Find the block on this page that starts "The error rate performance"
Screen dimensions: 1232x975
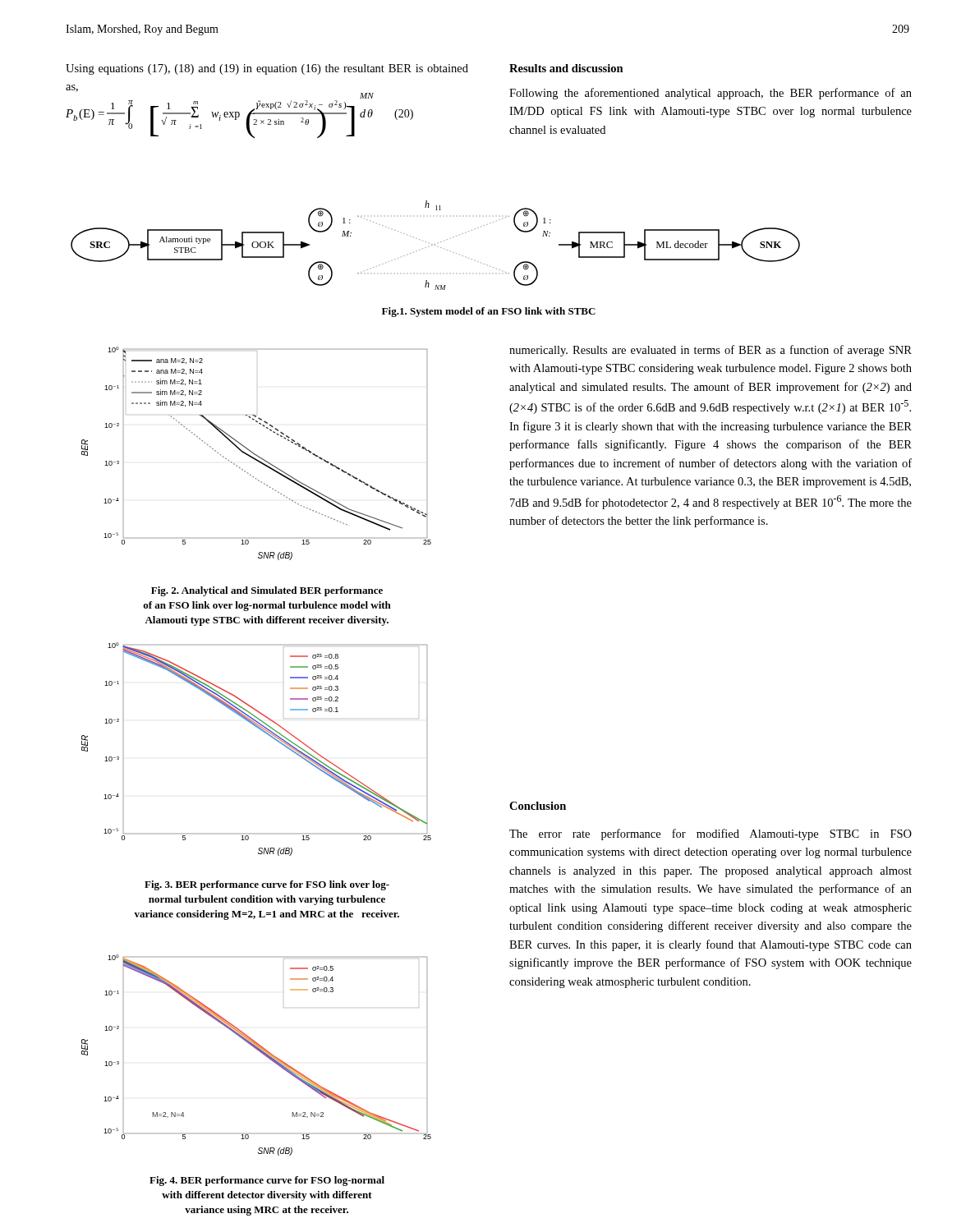click(x=710, y=908)
